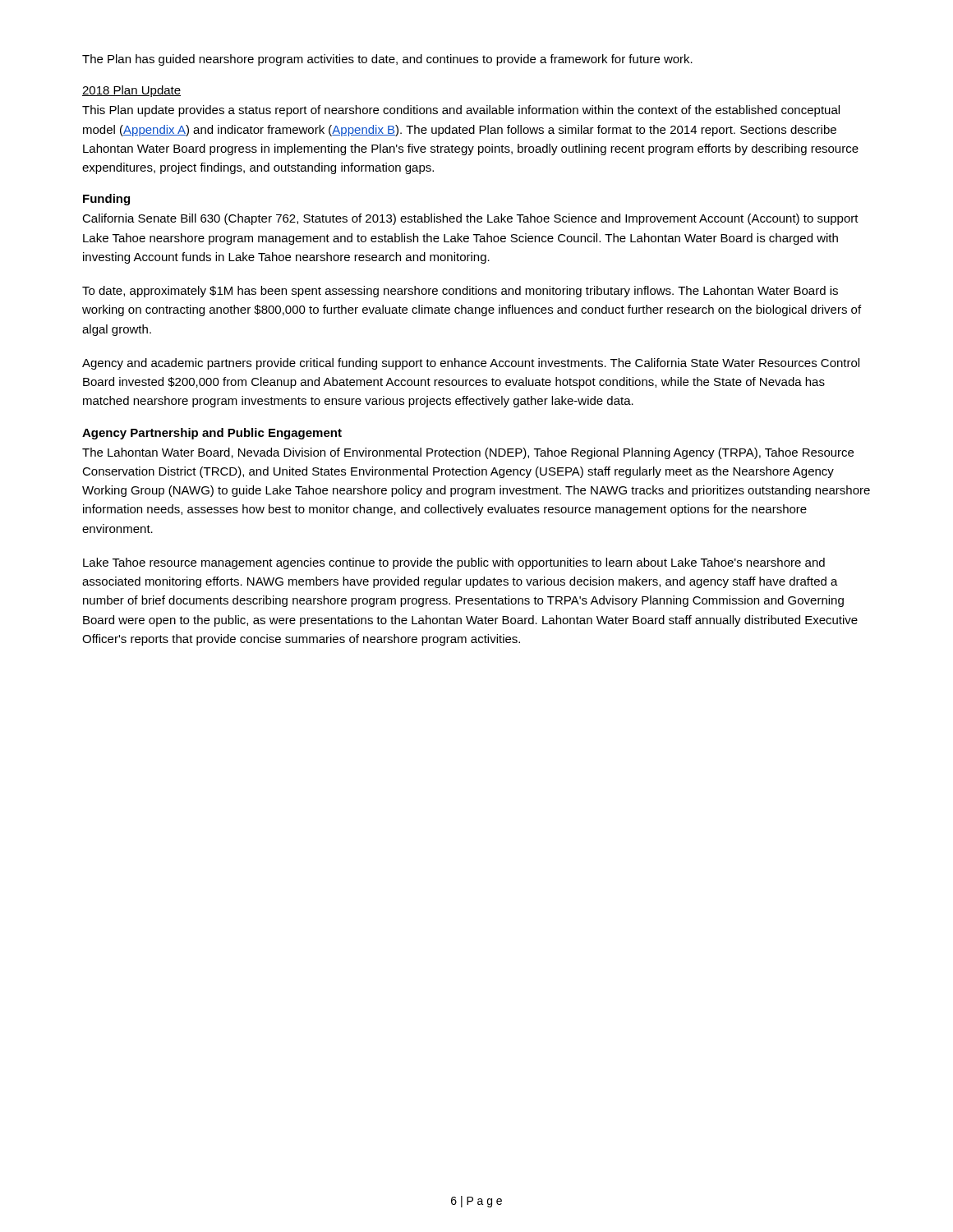The height and width of the screenshot is (1232, 953).
Task: Select the passage starting "California Senate Bill 630 (Chapter 762,"
Action: [x=470, y=237]
